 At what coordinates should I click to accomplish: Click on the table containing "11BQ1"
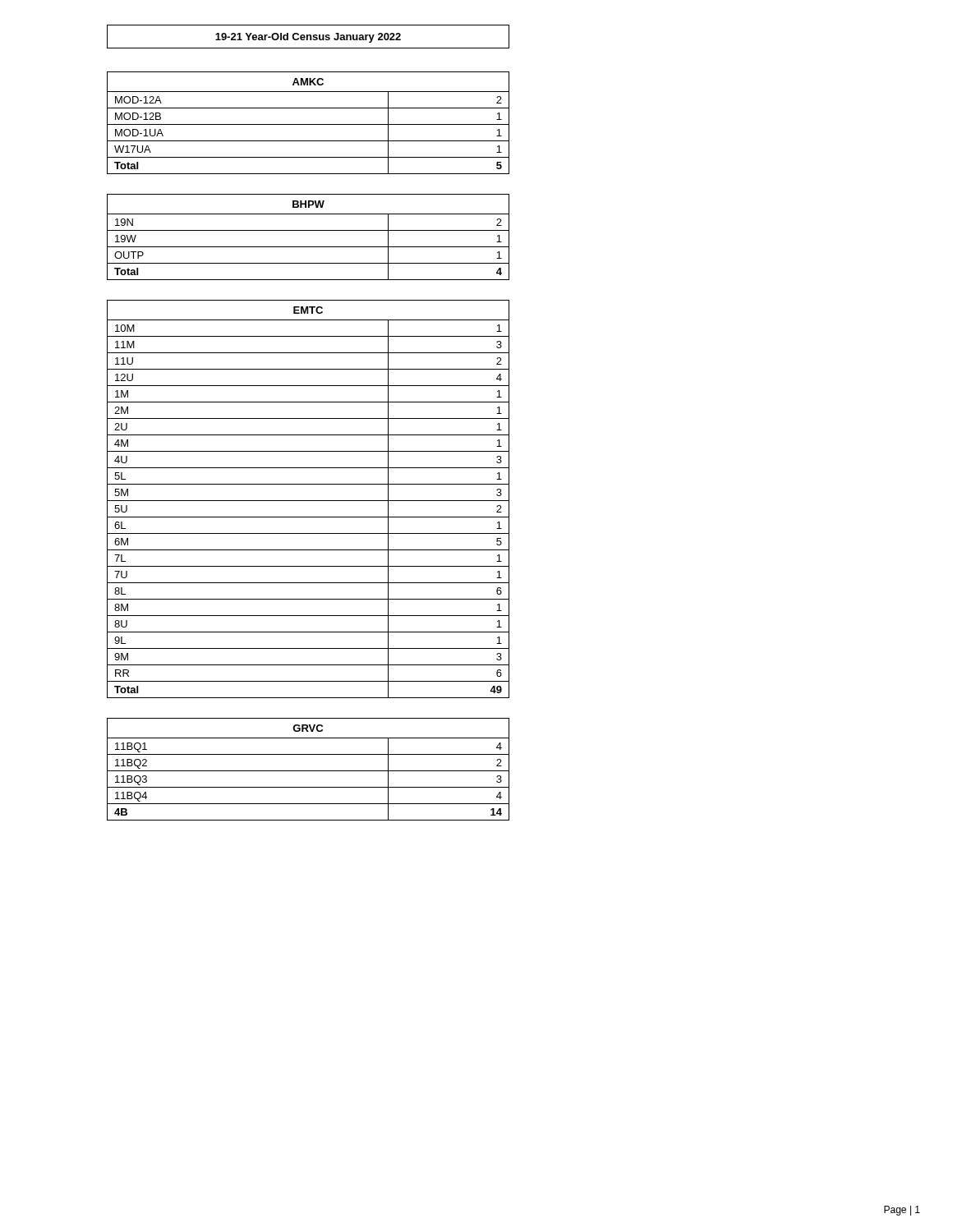point(308,769)
